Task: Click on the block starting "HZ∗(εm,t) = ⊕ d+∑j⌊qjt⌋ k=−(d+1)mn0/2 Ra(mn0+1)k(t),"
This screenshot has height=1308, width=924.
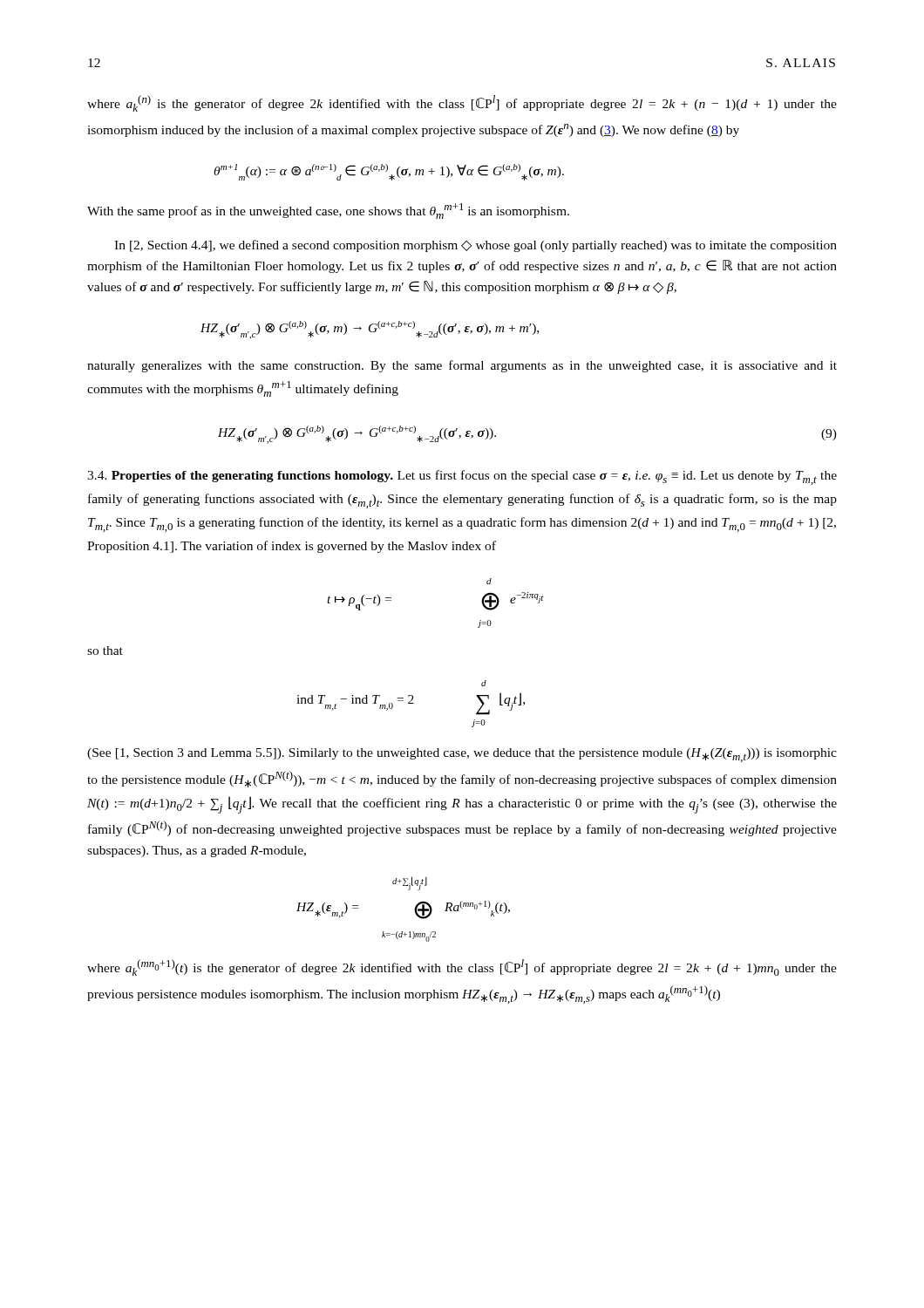Action: pos(462,908)
